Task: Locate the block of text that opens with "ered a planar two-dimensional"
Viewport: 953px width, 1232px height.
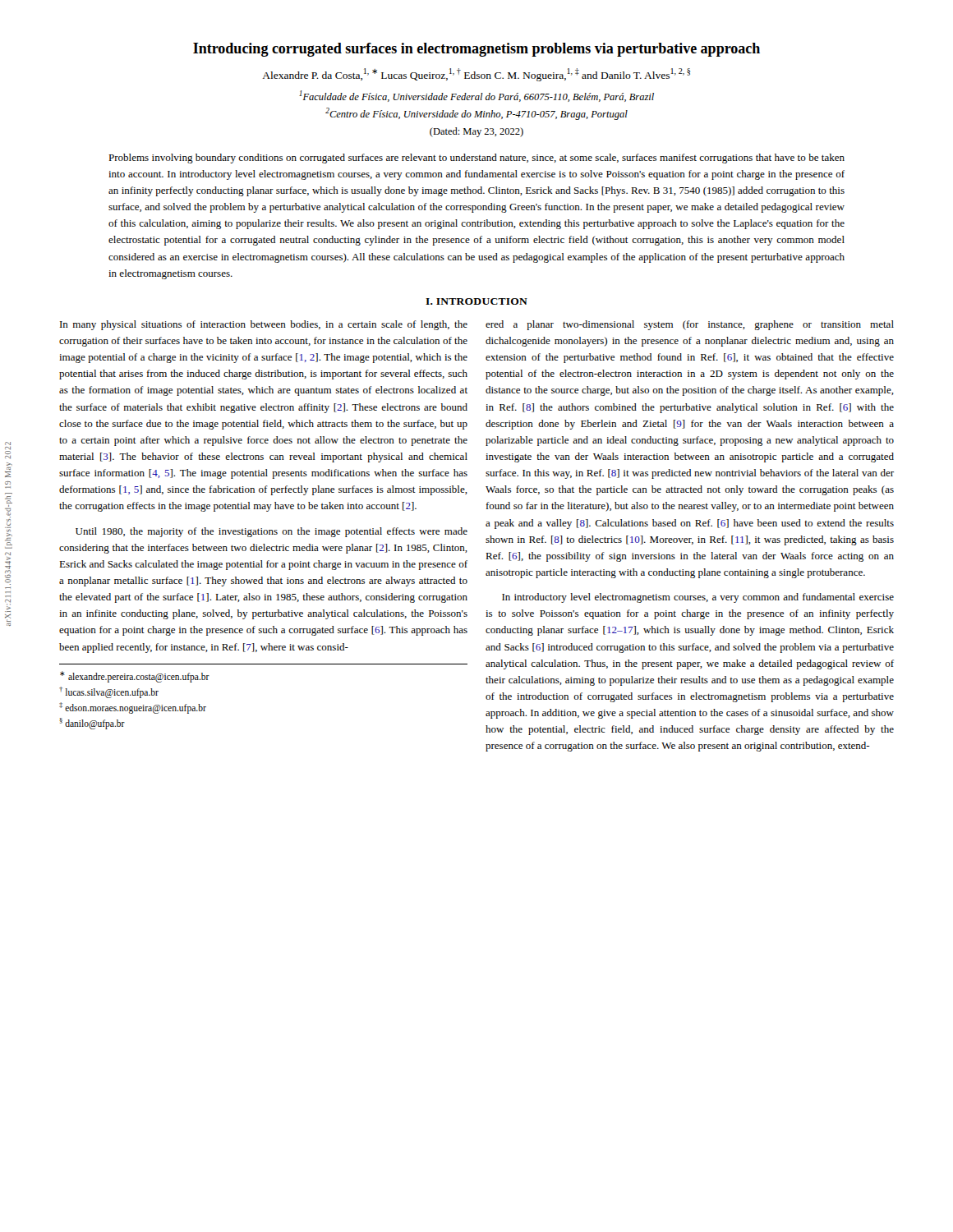Action: tap(690, 535)
